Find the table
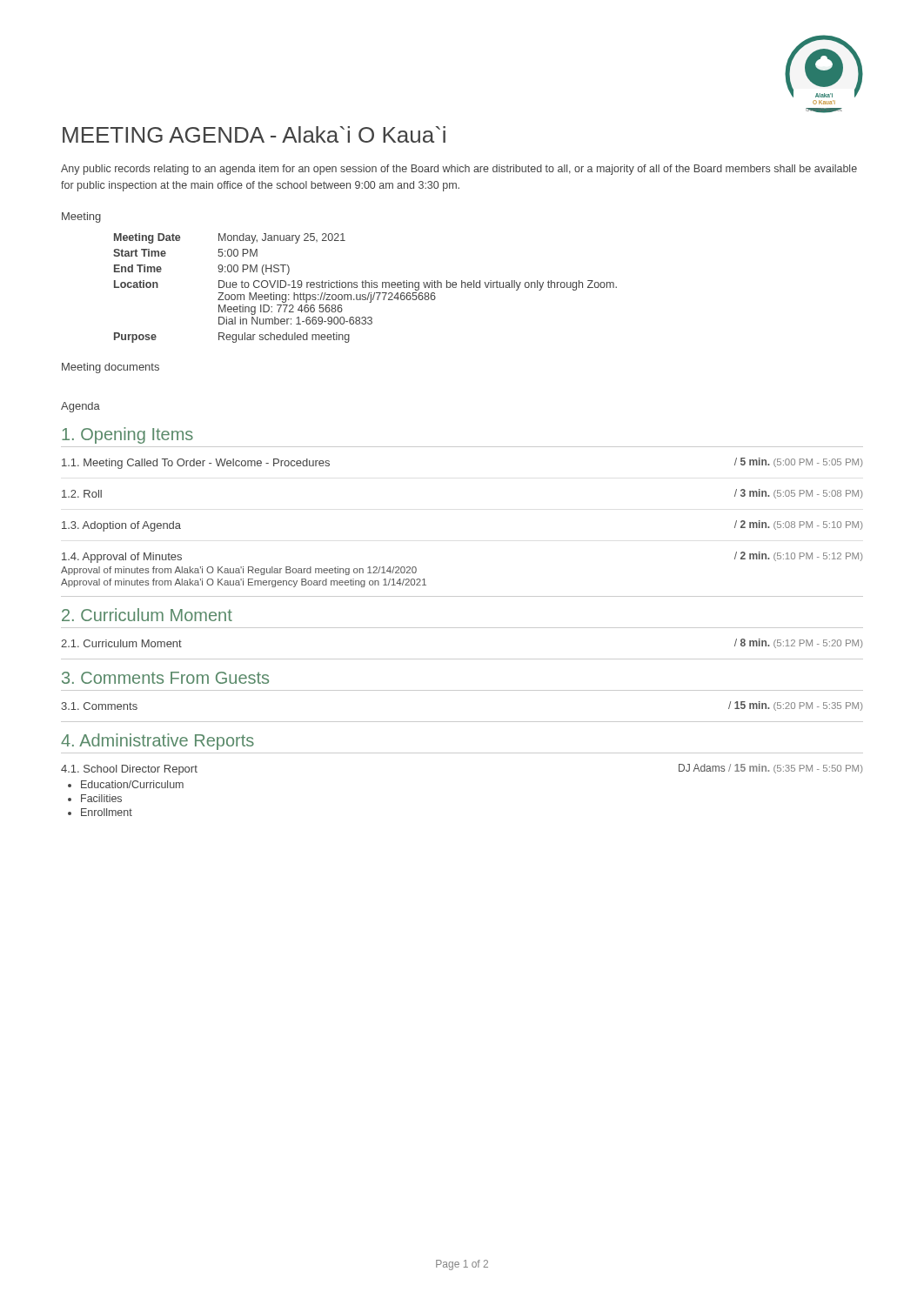This screenshot has height=1305, width=924. click(462, 287)
